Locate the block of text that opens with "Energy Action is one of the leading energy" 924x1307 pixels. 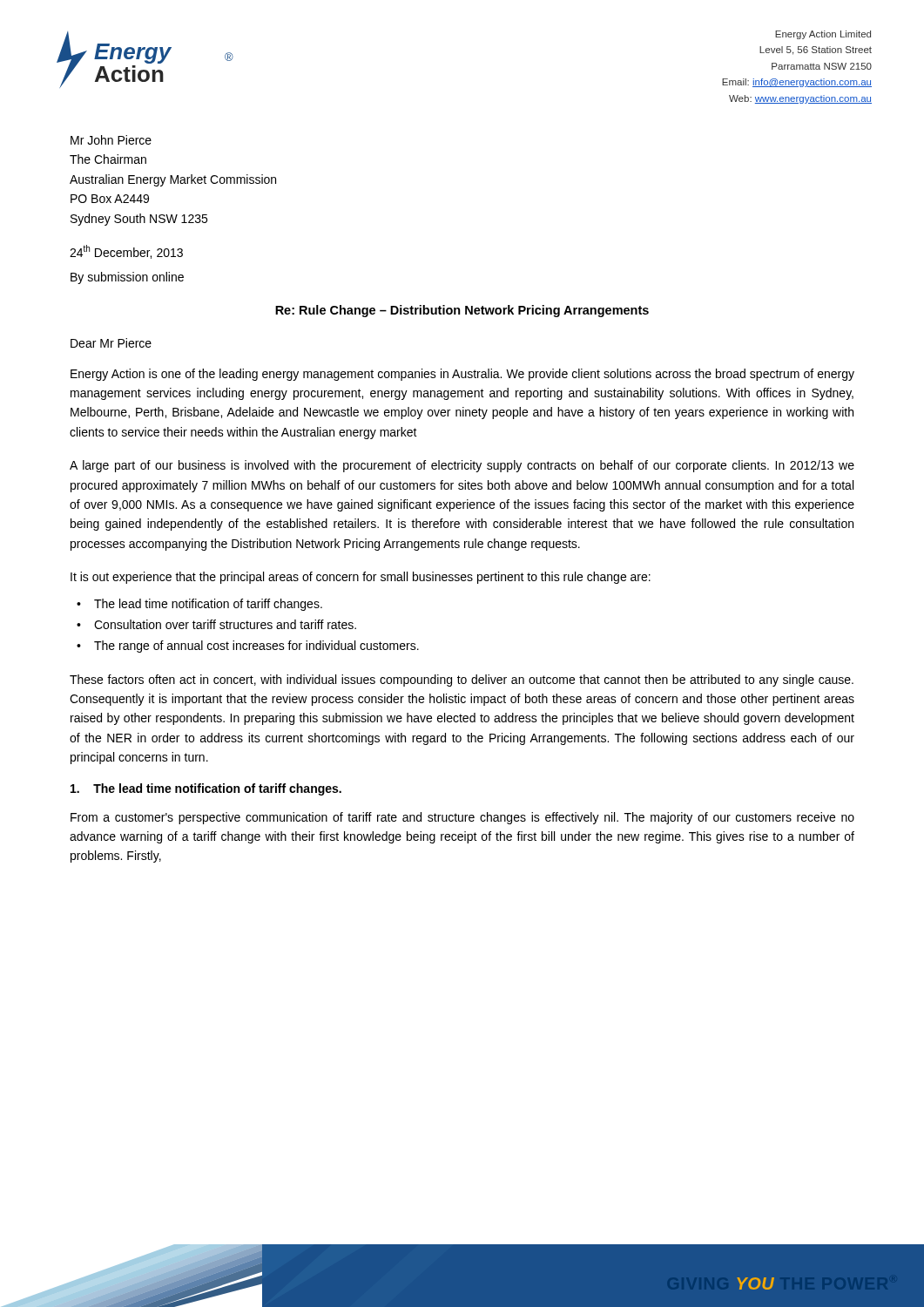(462, 403)
